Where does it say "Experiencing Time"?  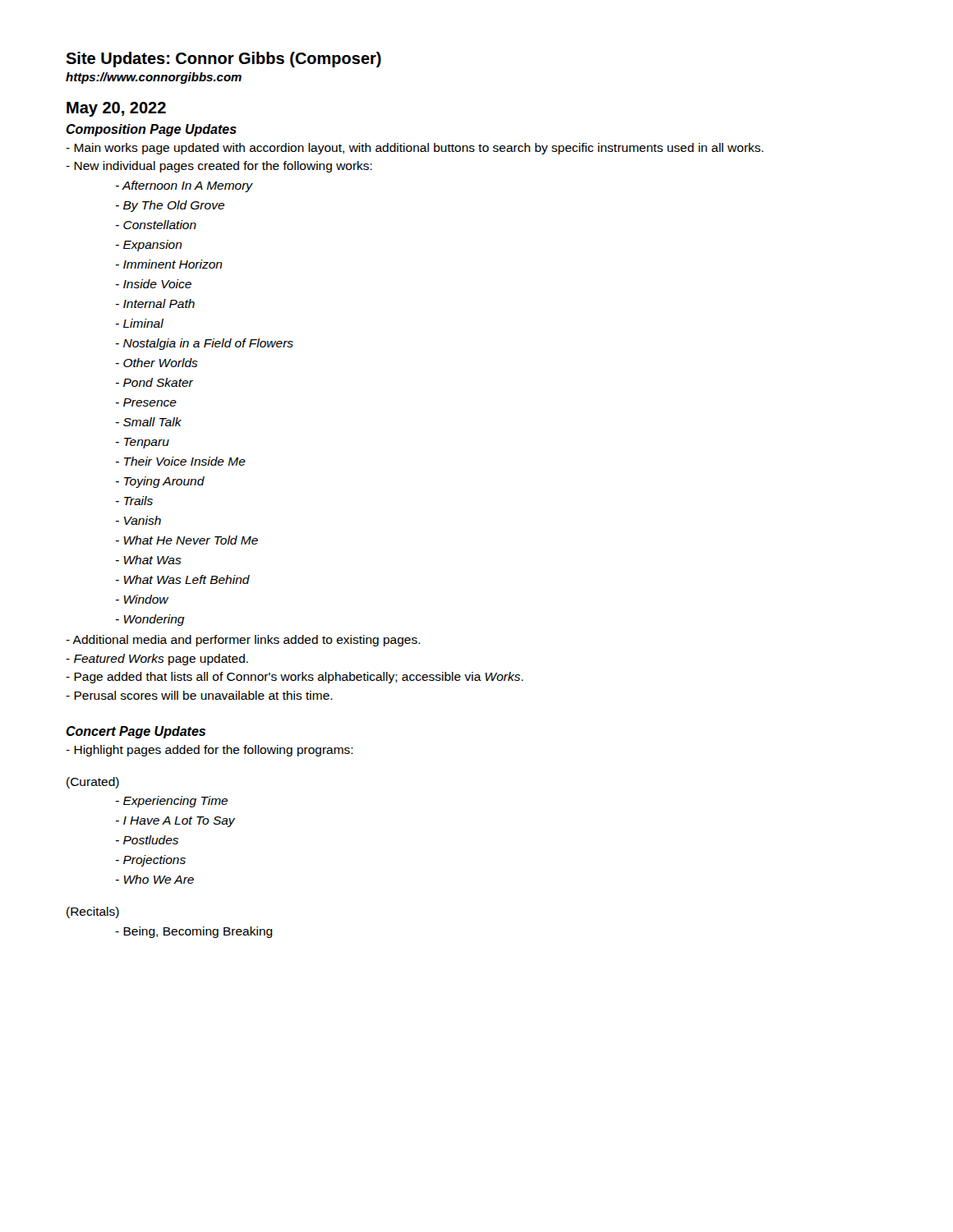[x=172, y=800]
